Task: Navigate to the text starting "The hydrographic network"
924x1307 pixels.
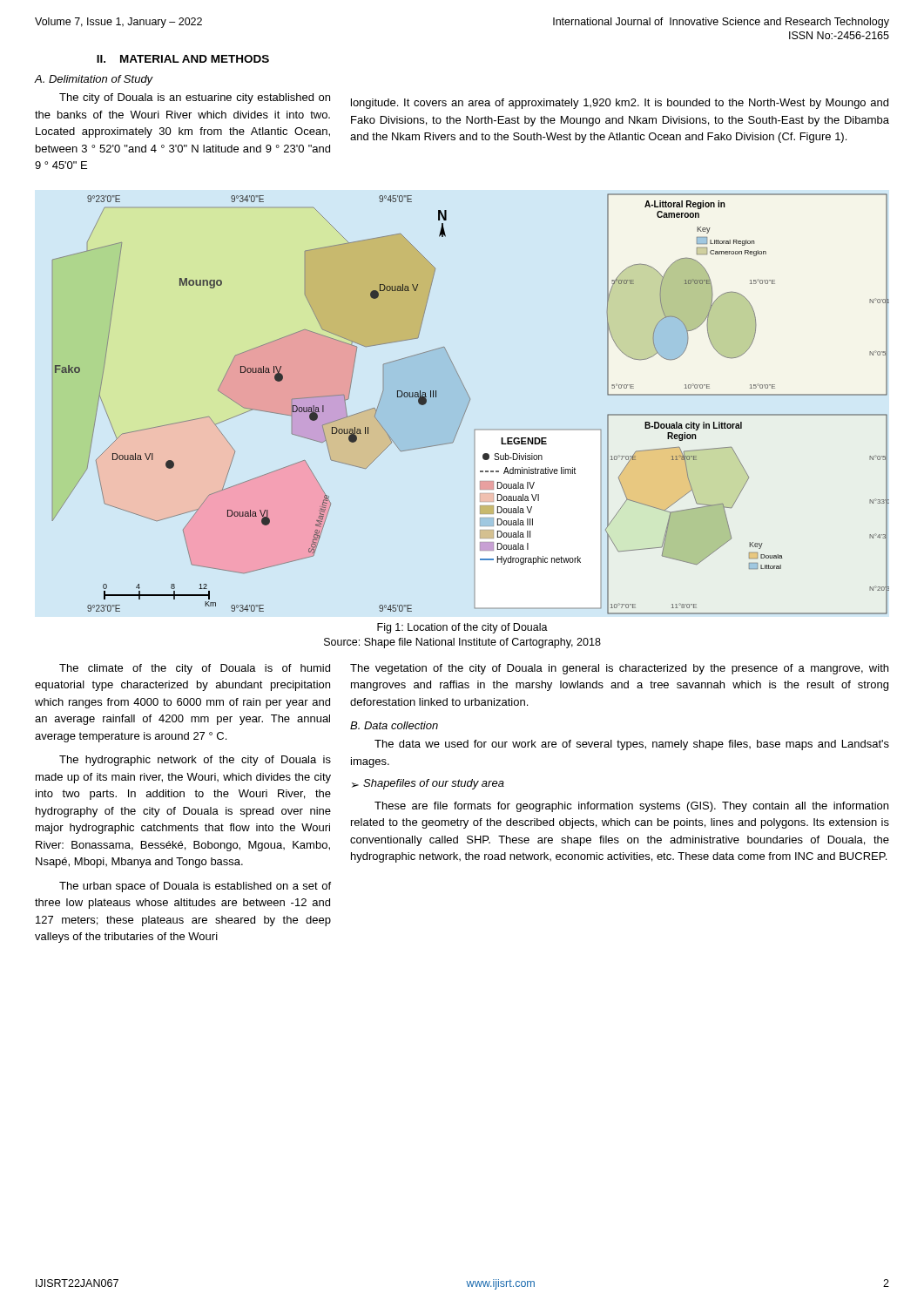Action: tap(183, 810)
